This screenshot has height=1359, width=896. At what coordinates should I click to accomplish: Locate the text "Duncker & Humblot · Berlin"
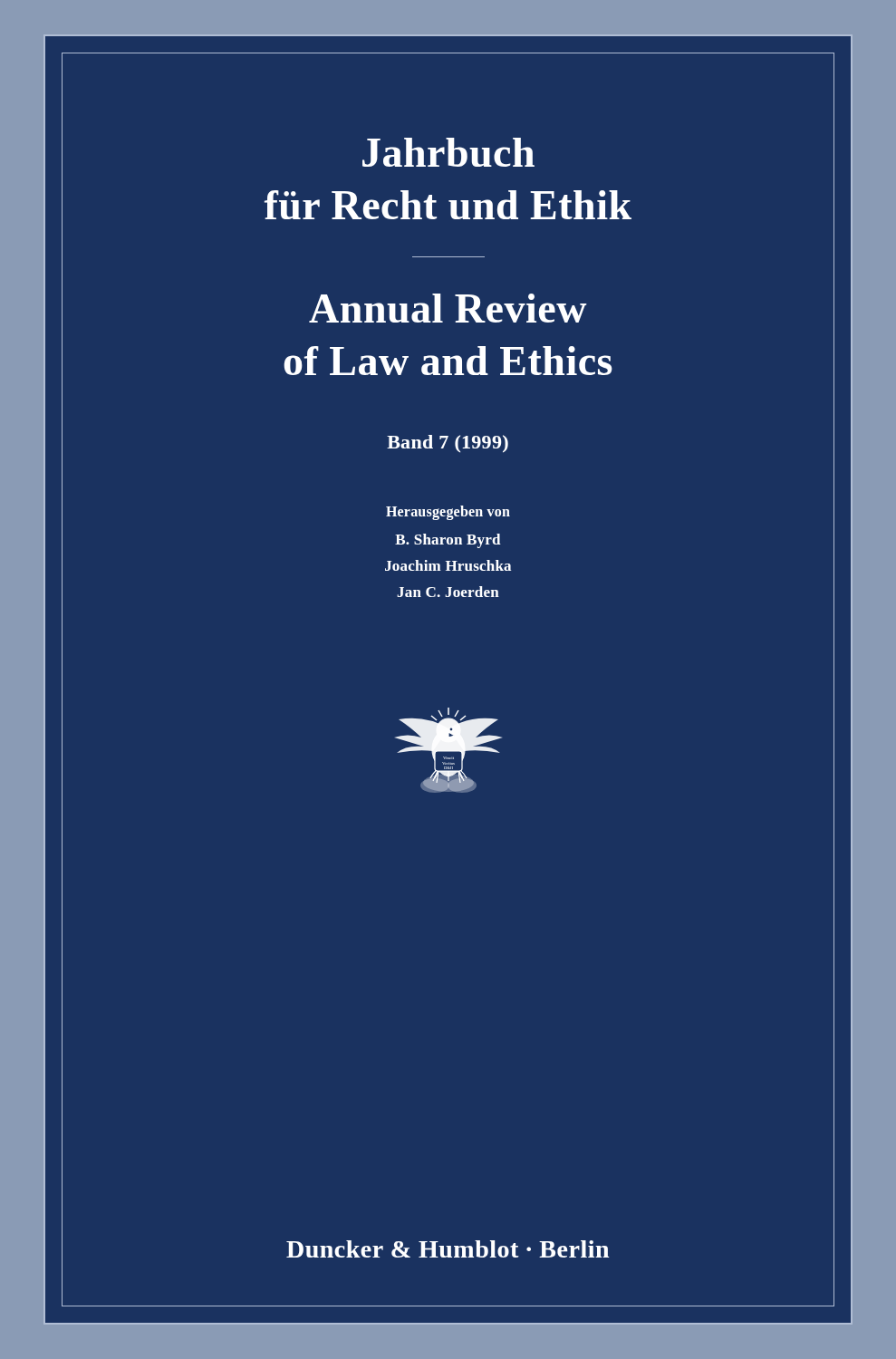pyautogui.click(x=448, y=1249)
